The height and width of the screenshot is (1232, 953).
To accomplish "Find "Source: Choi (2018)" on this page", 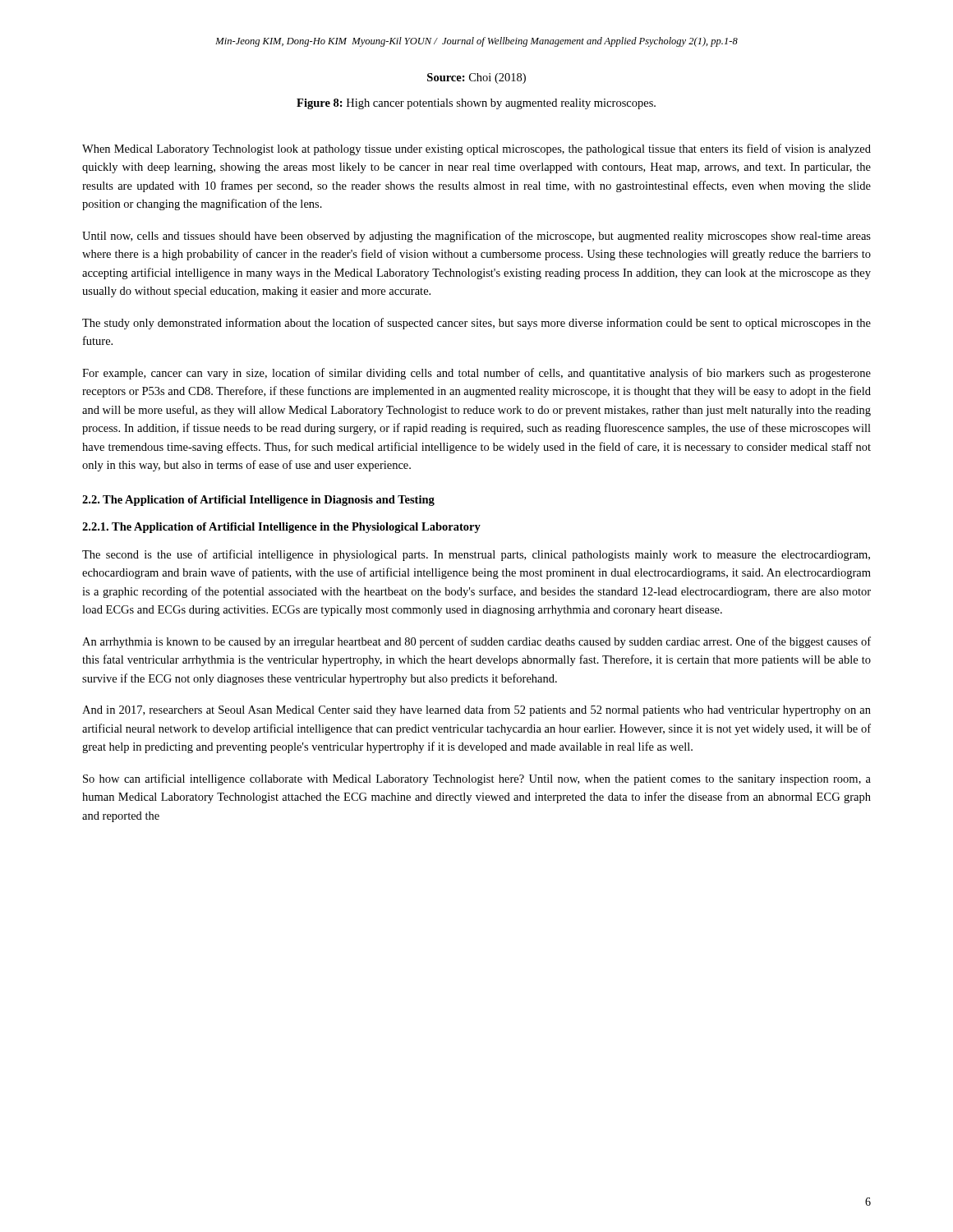I will [x=476, y=77].
